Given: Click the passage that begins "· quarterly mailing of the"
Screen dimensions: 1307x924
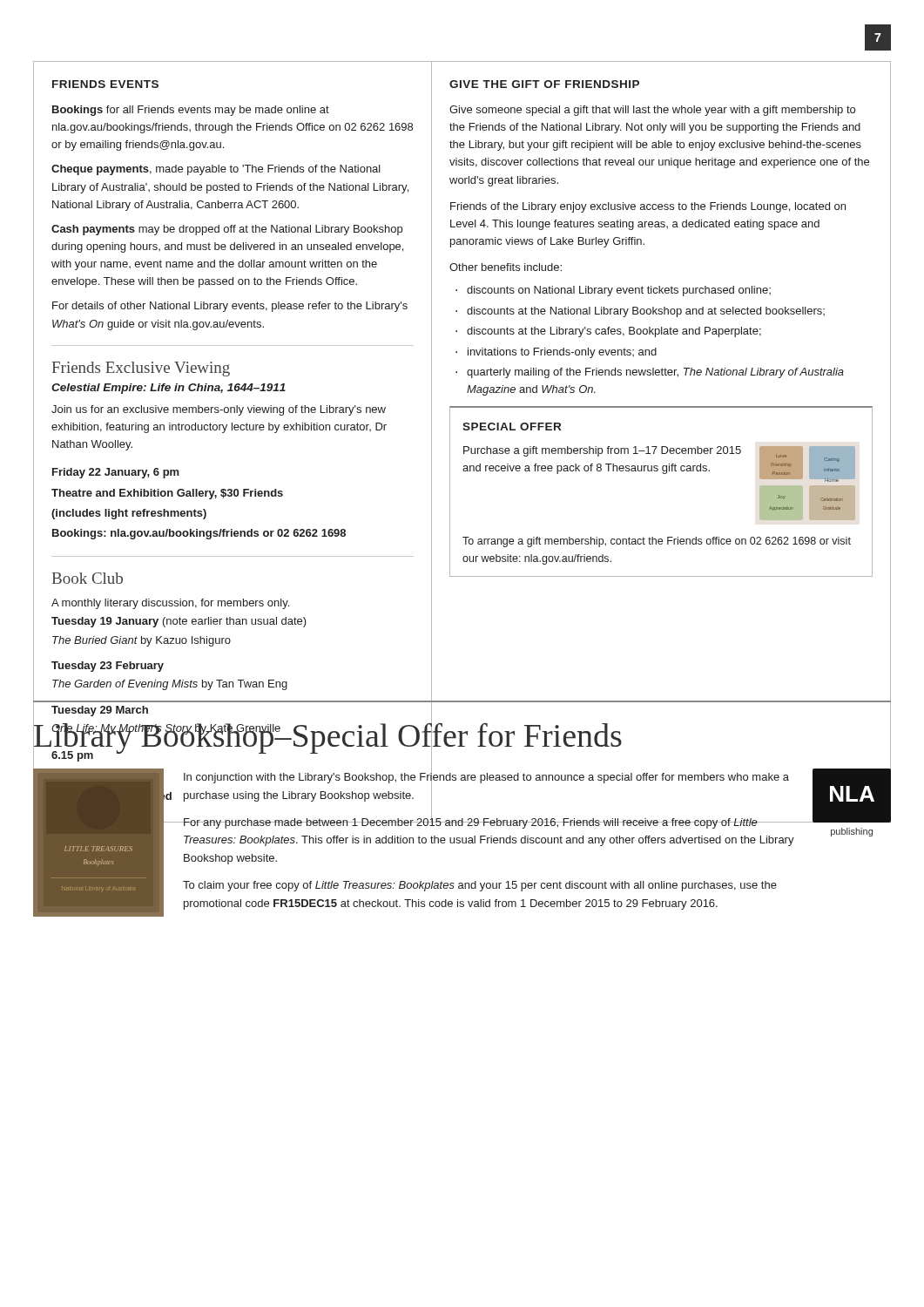Looking at the screenshot, I should (x=649, y=379).
